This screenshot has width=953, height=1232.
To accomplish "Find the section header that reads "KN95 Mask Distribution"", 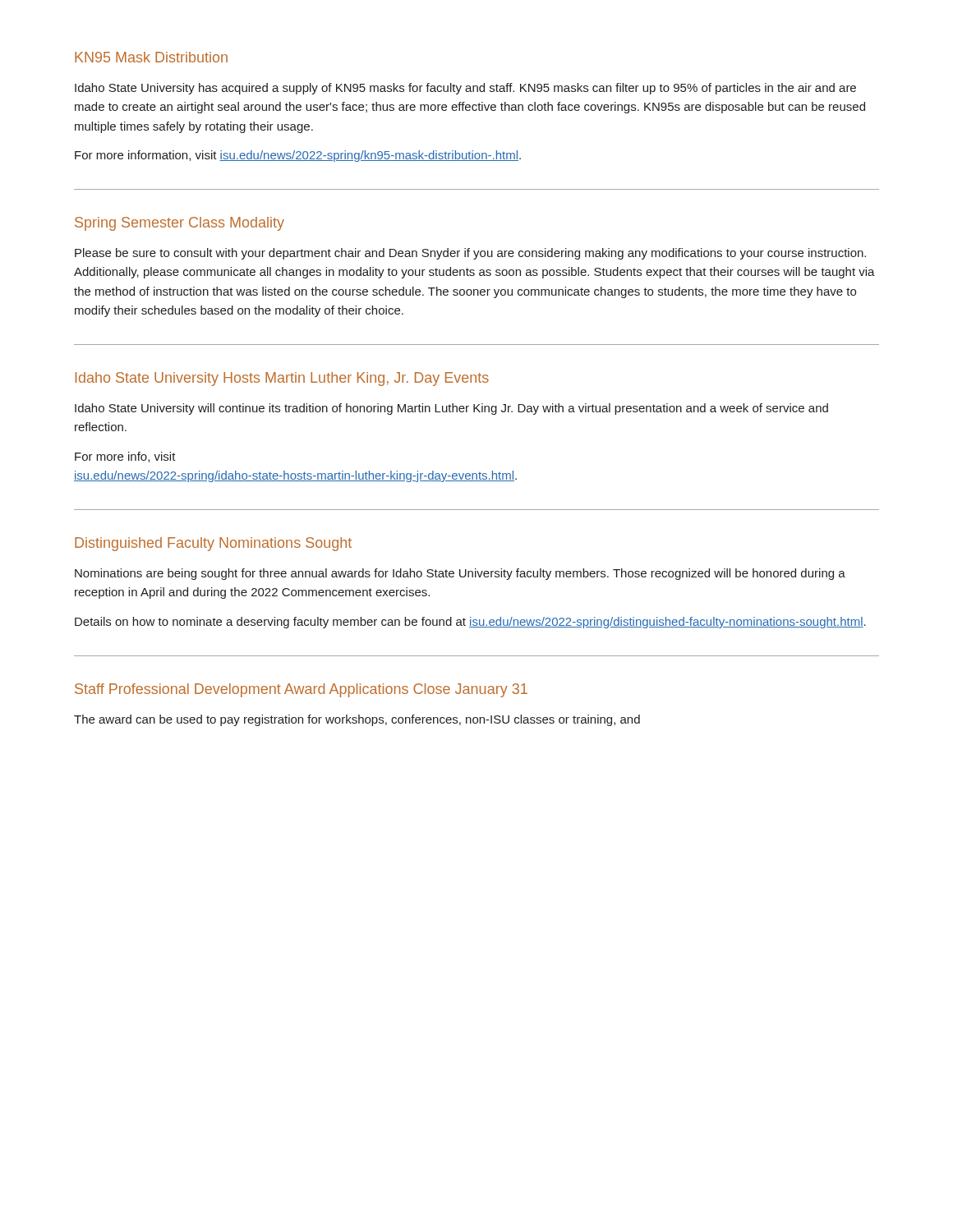I will [151, 57].
